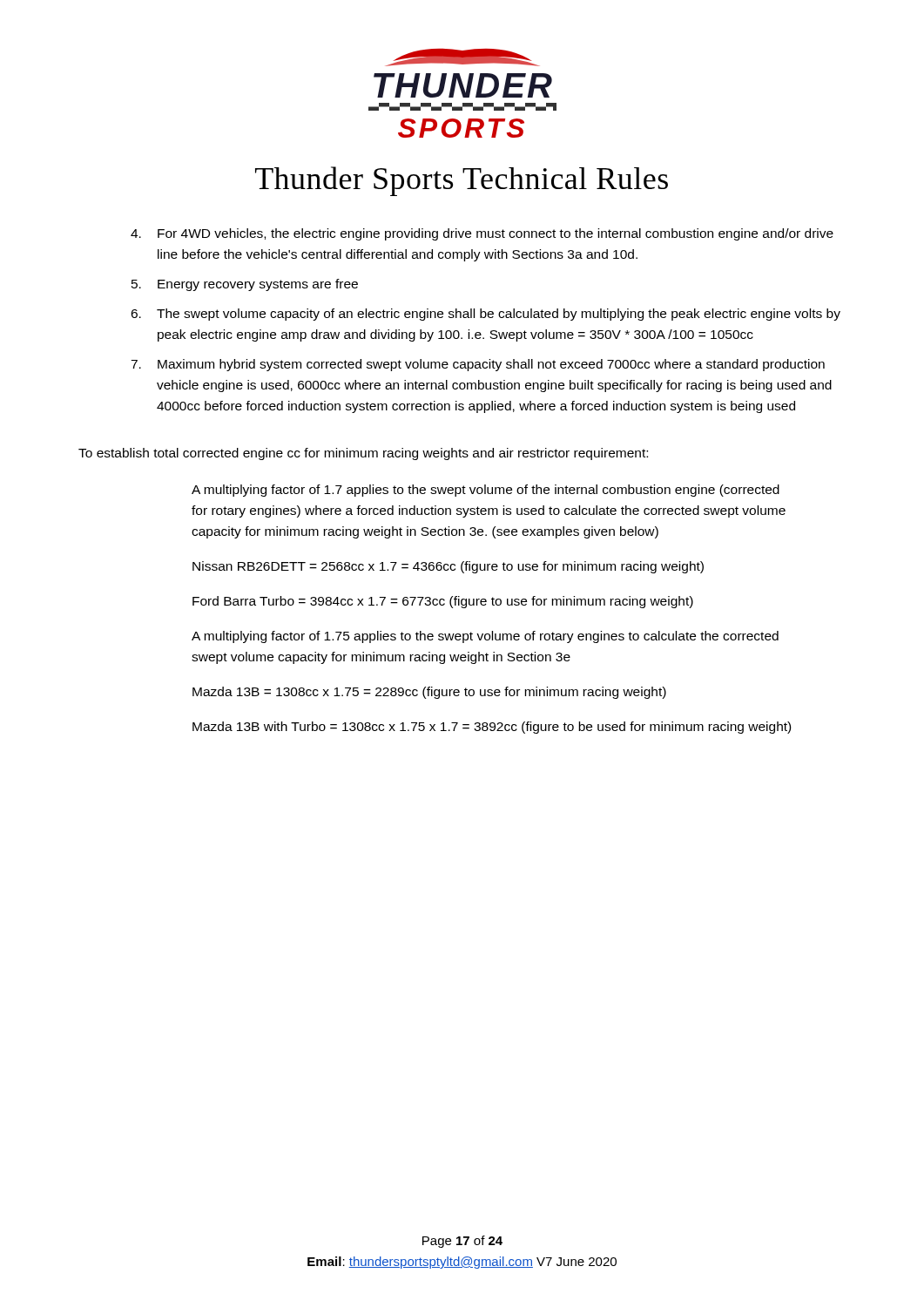Screen dimensions: 1307x924
Task: Find the region starting "6. The swept volume"
Action: pyautogui.click(x=488, y=324)
